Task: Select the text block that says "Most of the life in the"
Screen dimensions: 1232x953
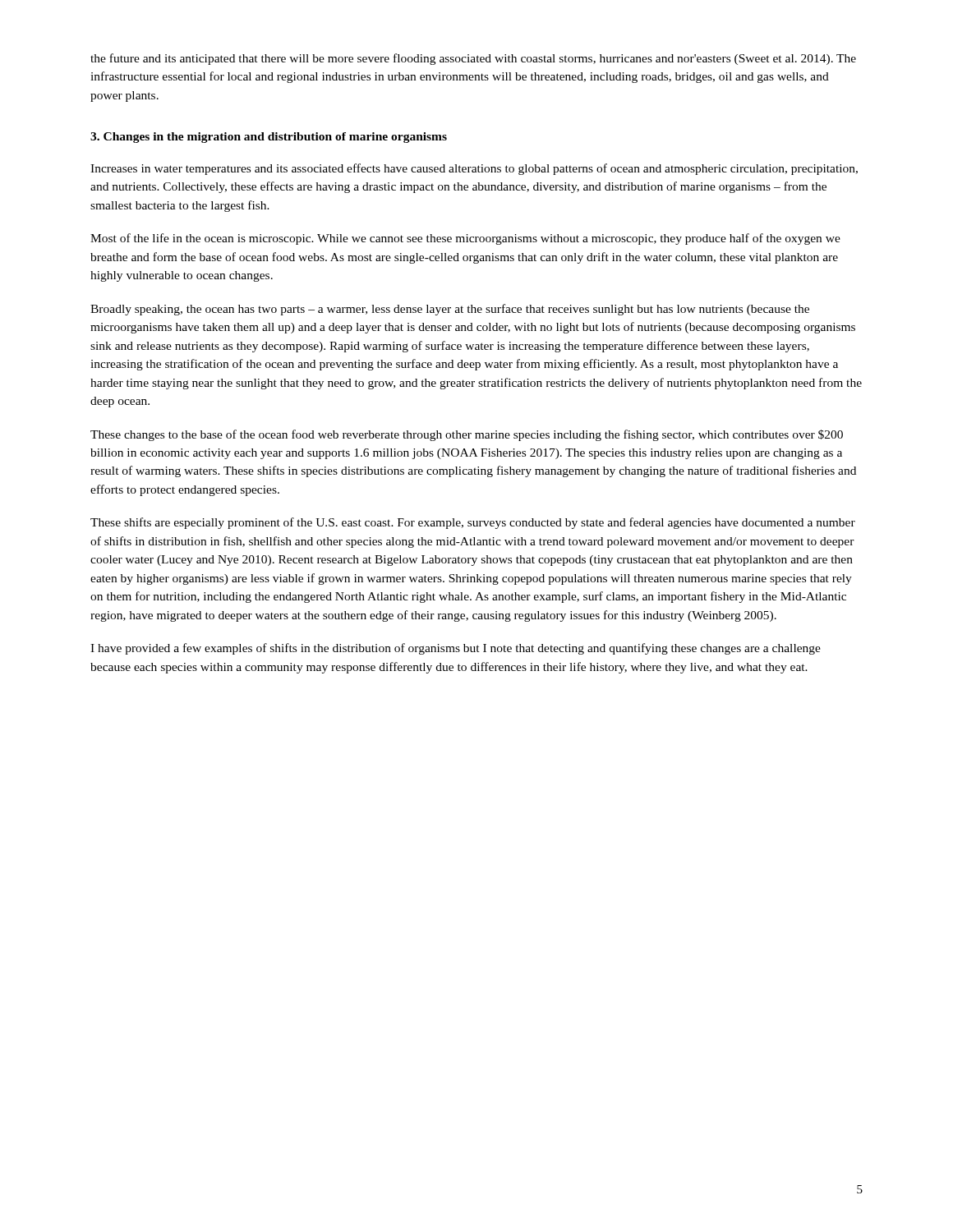Action: (465, 256)
